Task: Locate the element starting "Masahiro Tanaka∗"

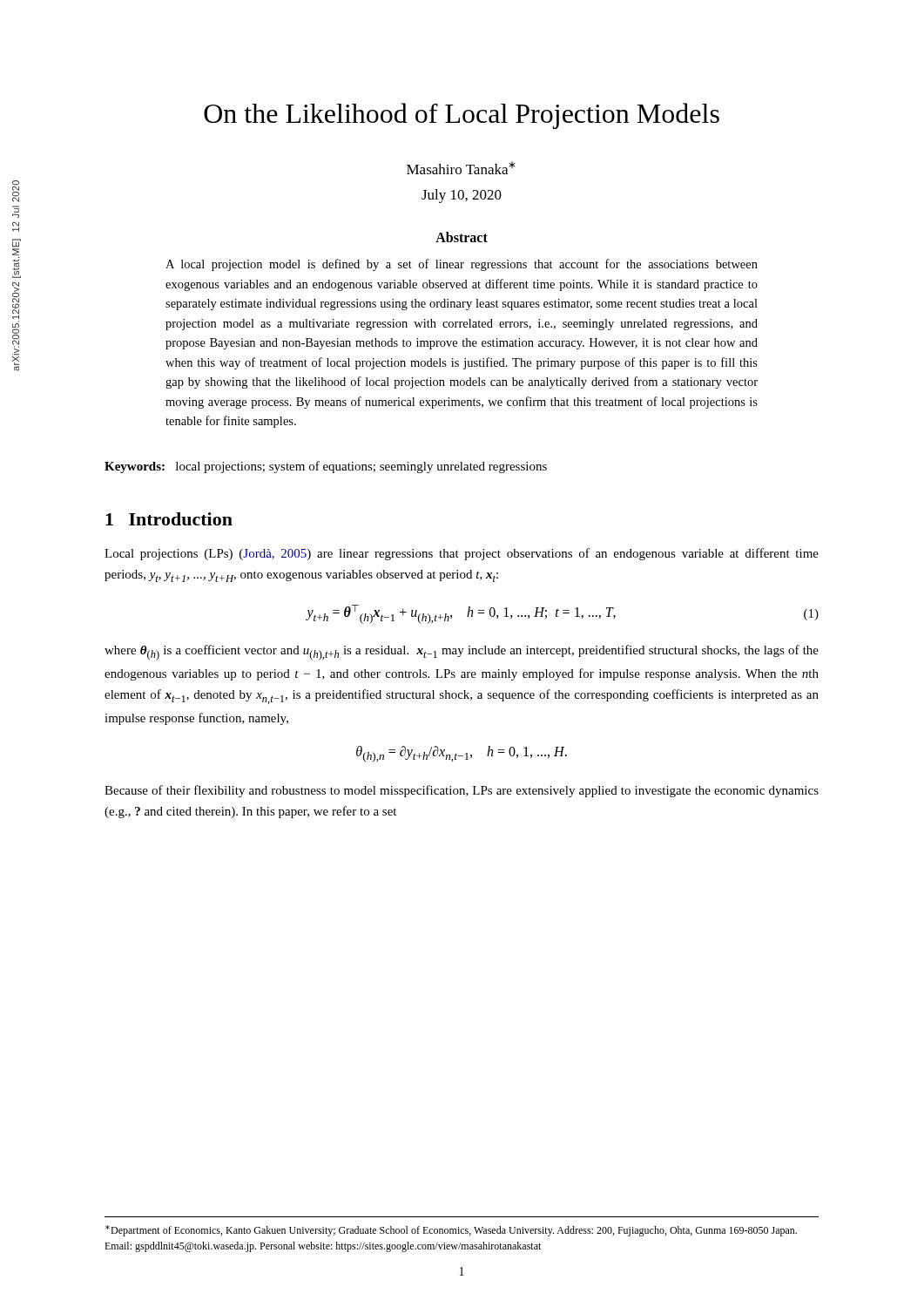Action: pos(462,168)
